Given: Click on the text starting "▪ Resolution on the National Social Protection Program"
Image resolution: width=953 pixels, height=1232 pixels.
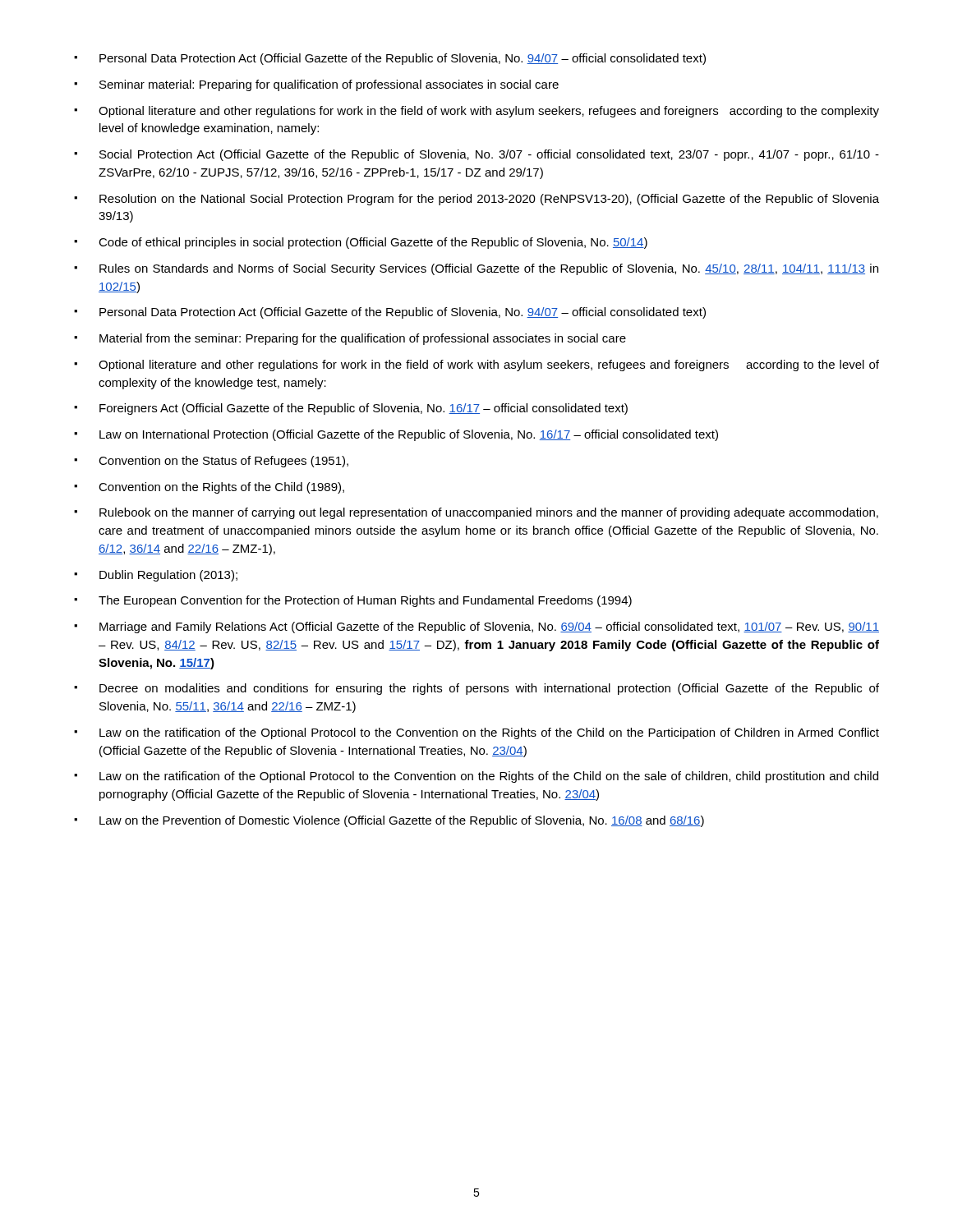Looking at the screenshot, I should point(476,207).
